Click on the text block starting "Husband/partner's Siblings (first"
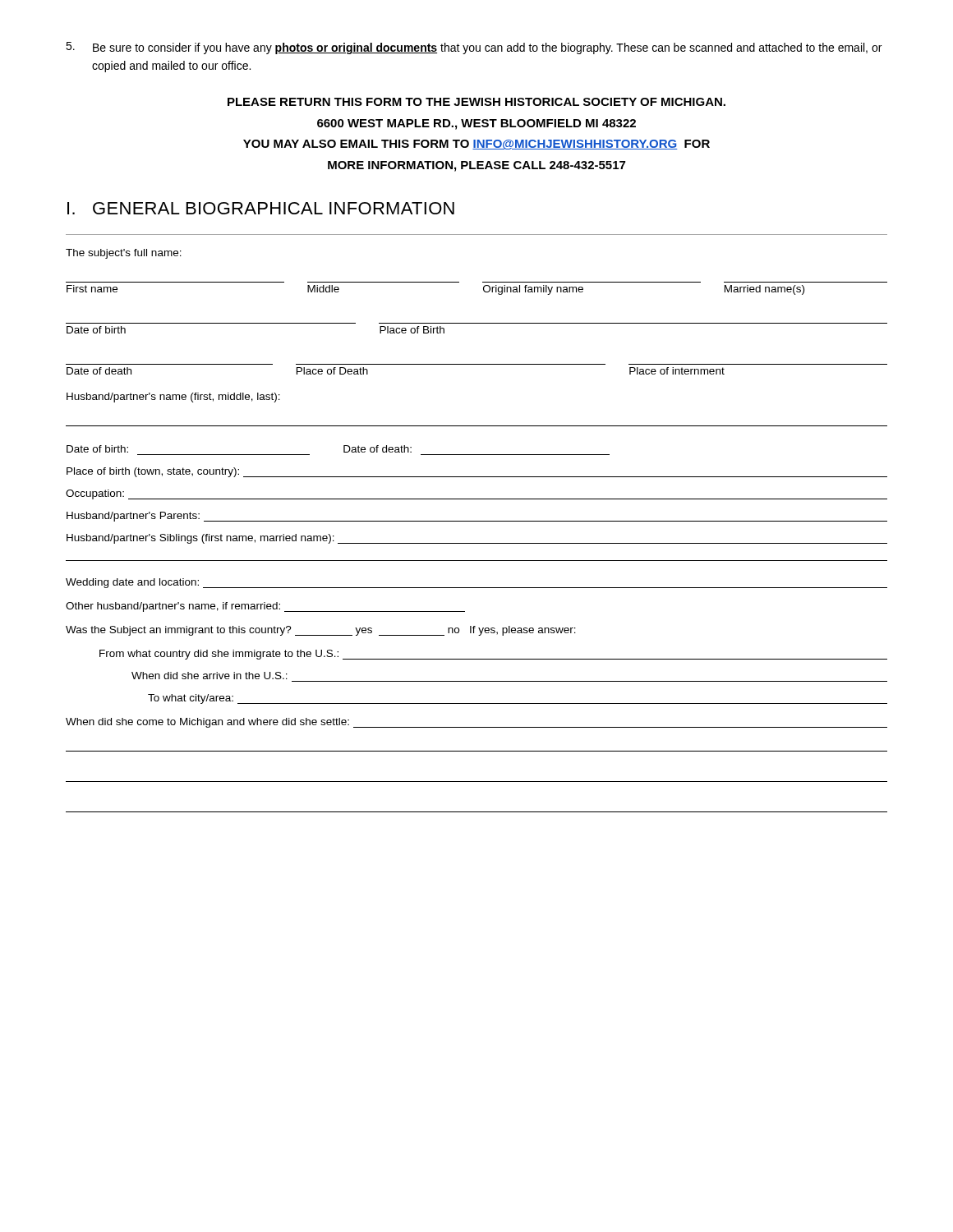The width and height of the screenshot is (953, 1232). [x=476, y=536]
